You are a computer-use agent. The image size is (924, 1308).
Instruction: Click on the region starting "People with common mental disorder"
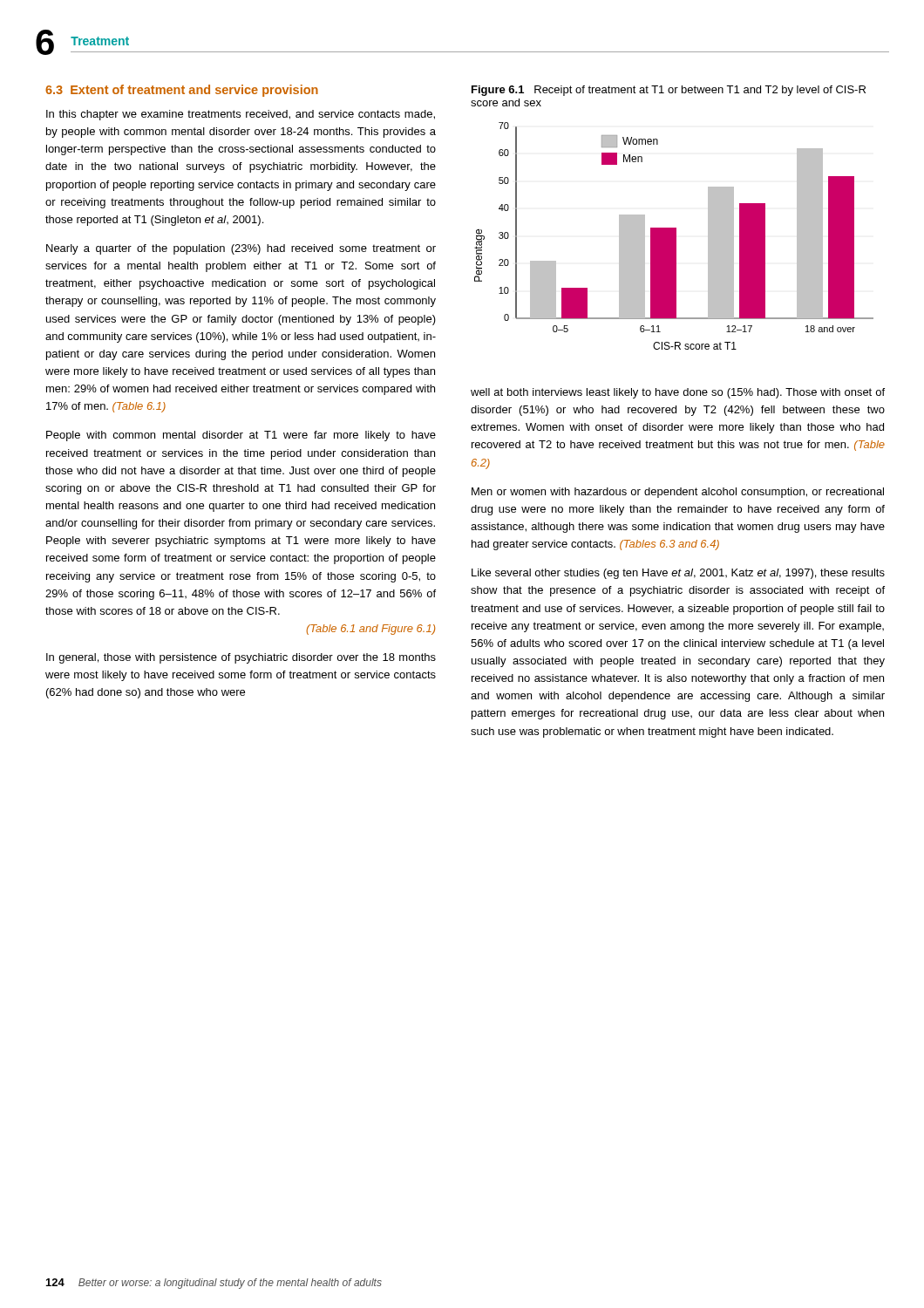241,533
